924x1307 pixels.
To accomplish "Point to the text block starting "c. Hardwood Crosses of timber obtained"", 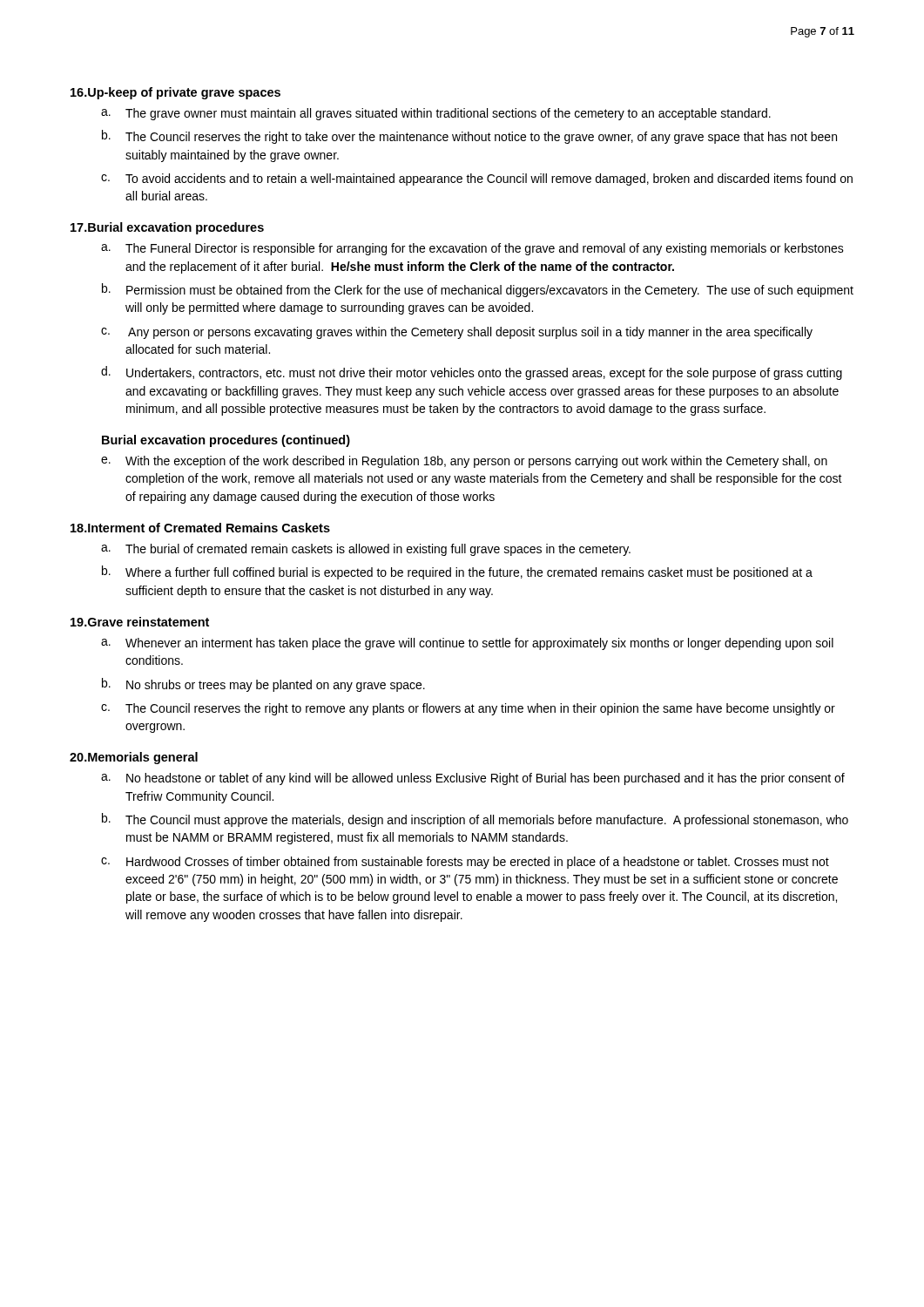I will [478, 888].
